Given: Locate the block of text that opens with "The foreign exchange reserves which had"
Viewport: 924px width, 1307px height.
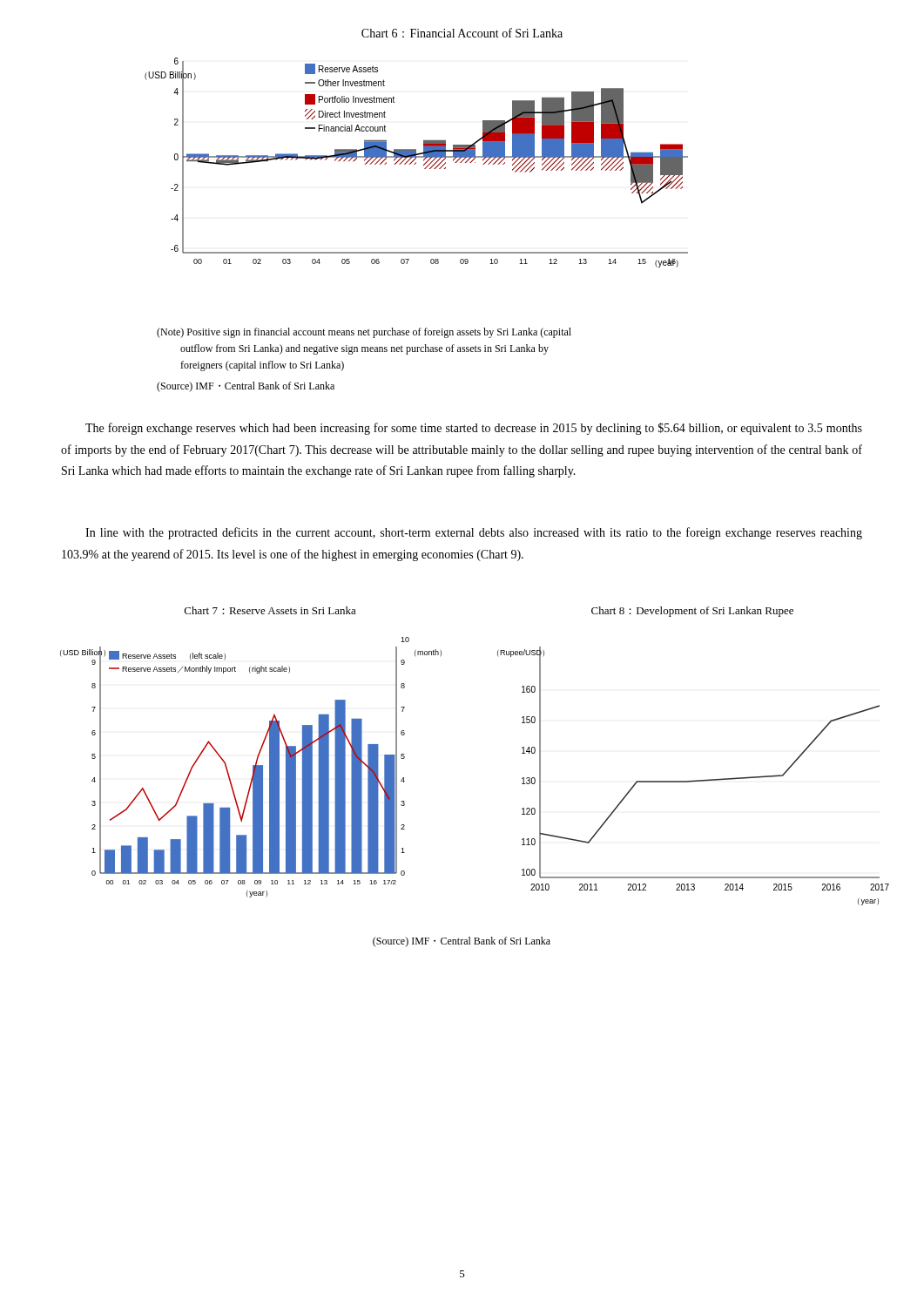Looking at the screenshot, I should (462, 450).
